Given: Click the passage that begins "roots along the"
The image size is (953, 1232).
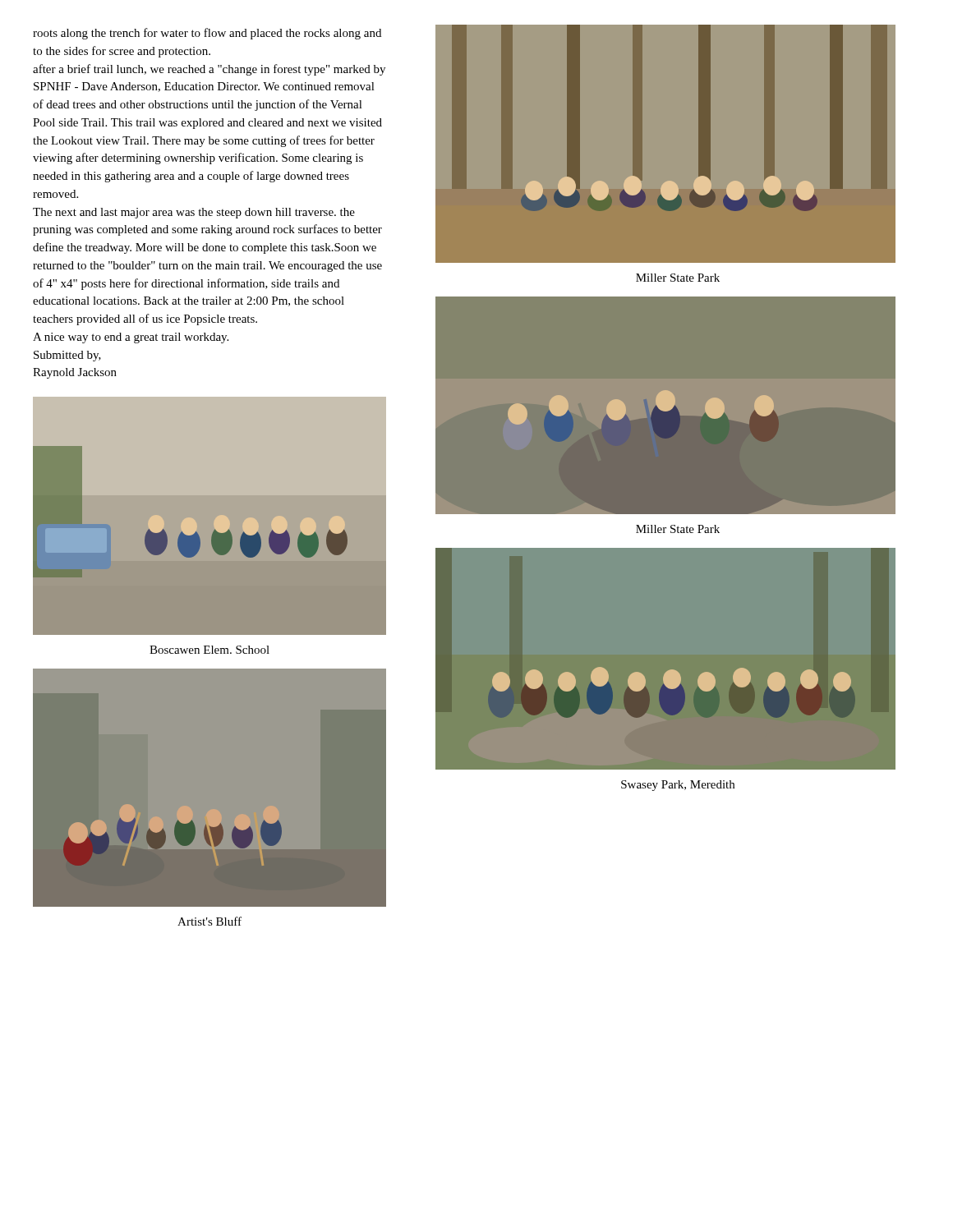Looking at the screenshot, I should click(209, 203).
